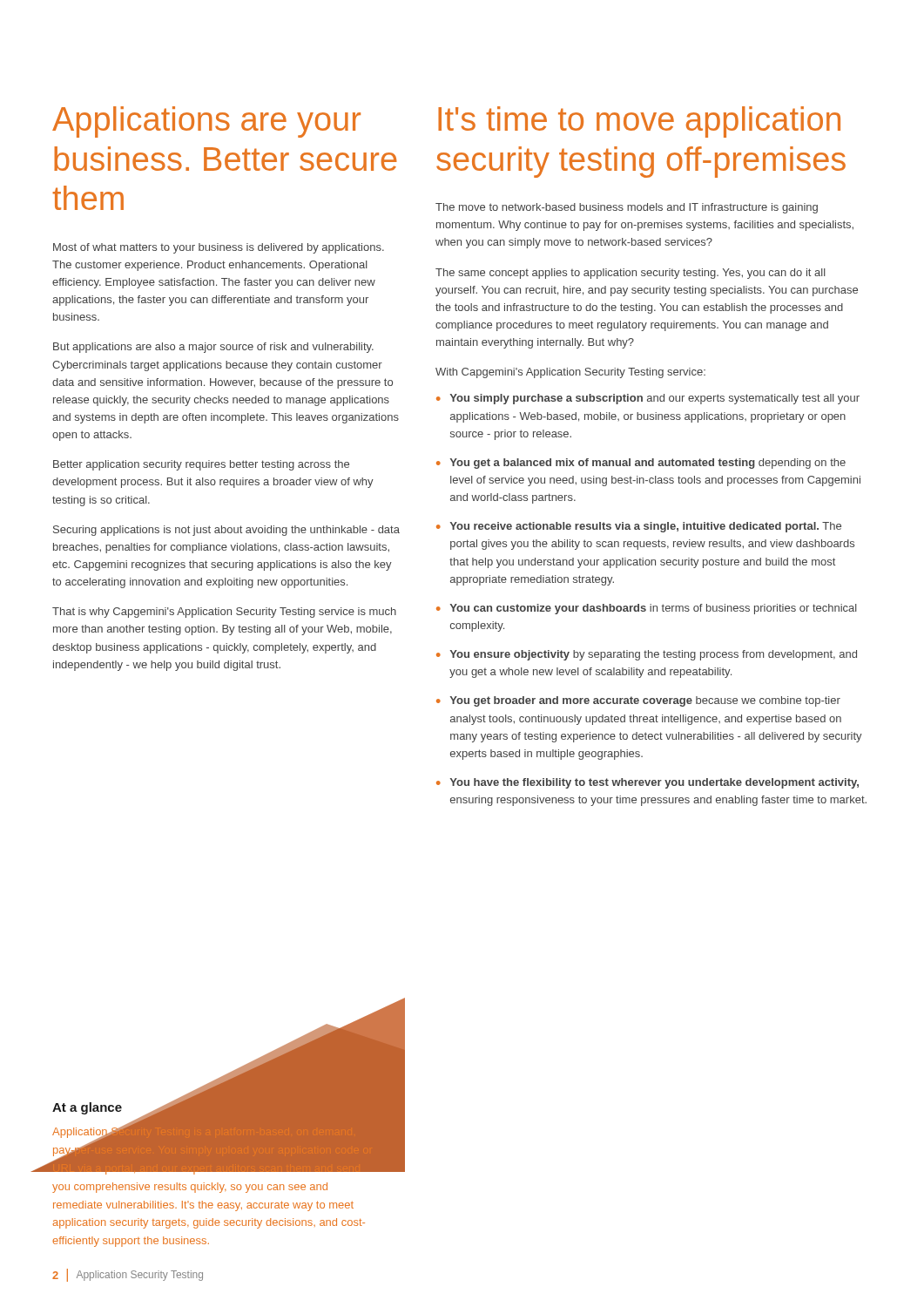The image size is (924, 1307).
Task: Find the section header
Action: point(87,1107)
